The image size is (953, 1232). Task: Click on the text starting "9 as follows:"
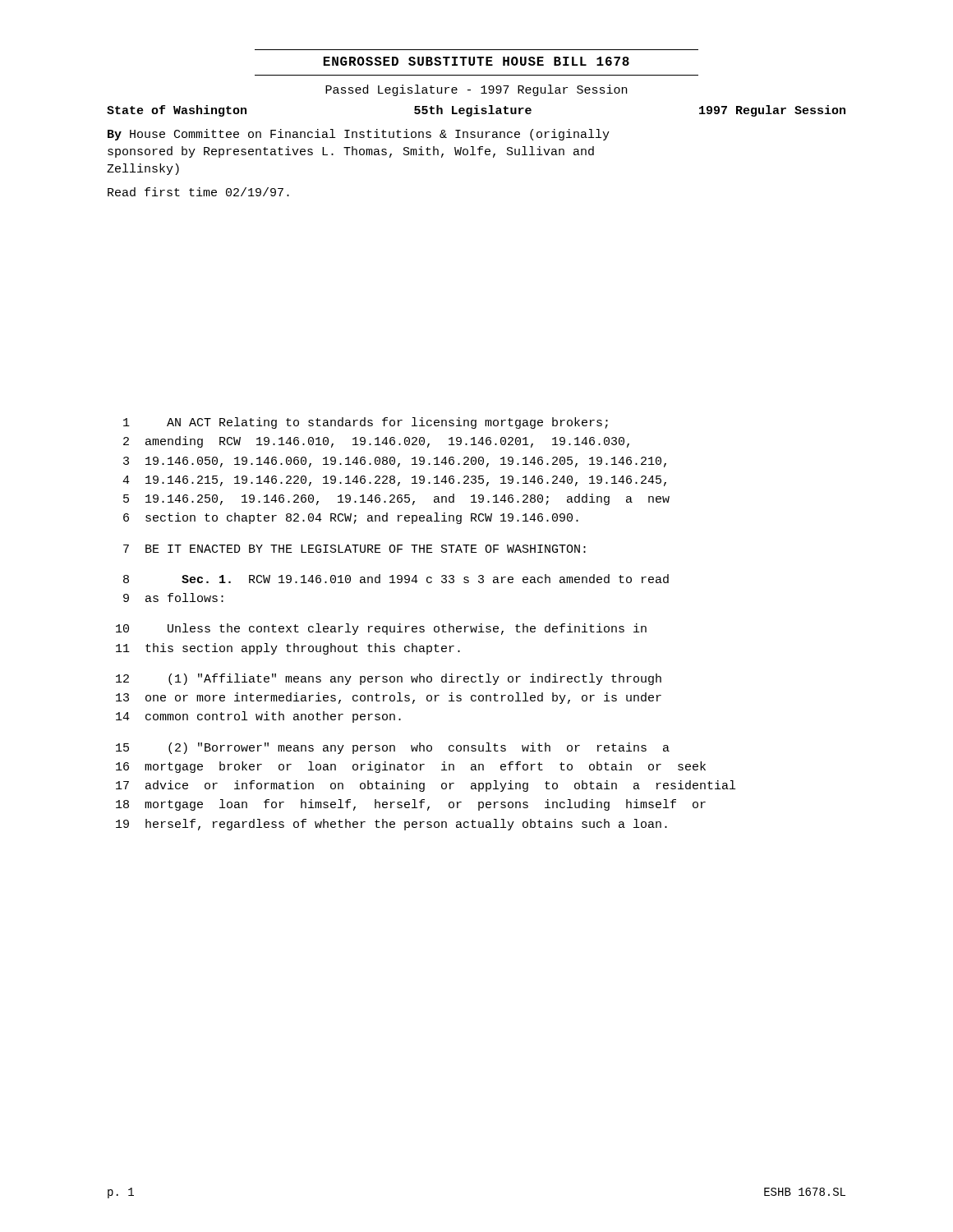click(173, 598)
